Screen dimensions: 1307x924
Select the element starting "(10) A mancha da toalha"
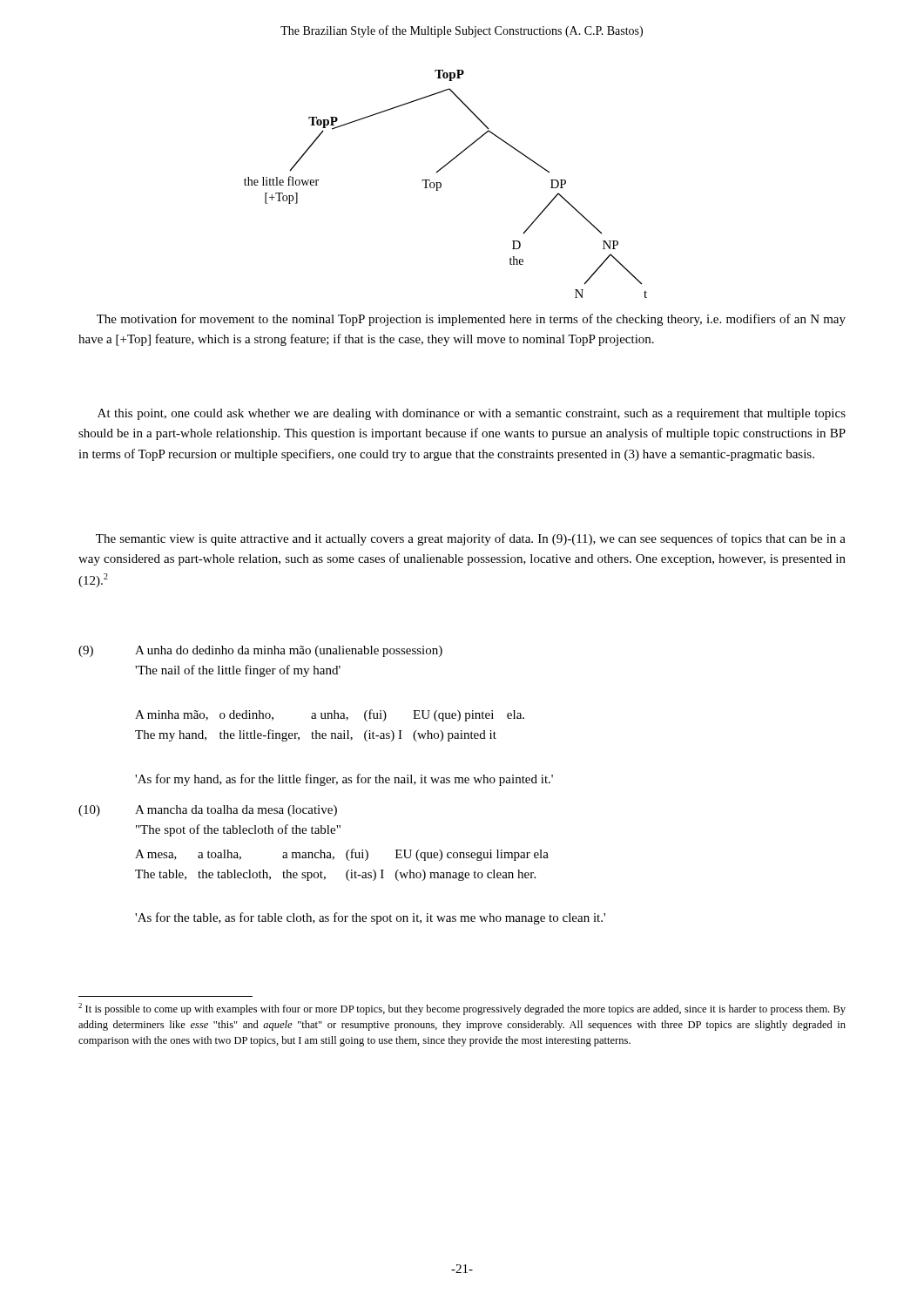tap(462, 864)
